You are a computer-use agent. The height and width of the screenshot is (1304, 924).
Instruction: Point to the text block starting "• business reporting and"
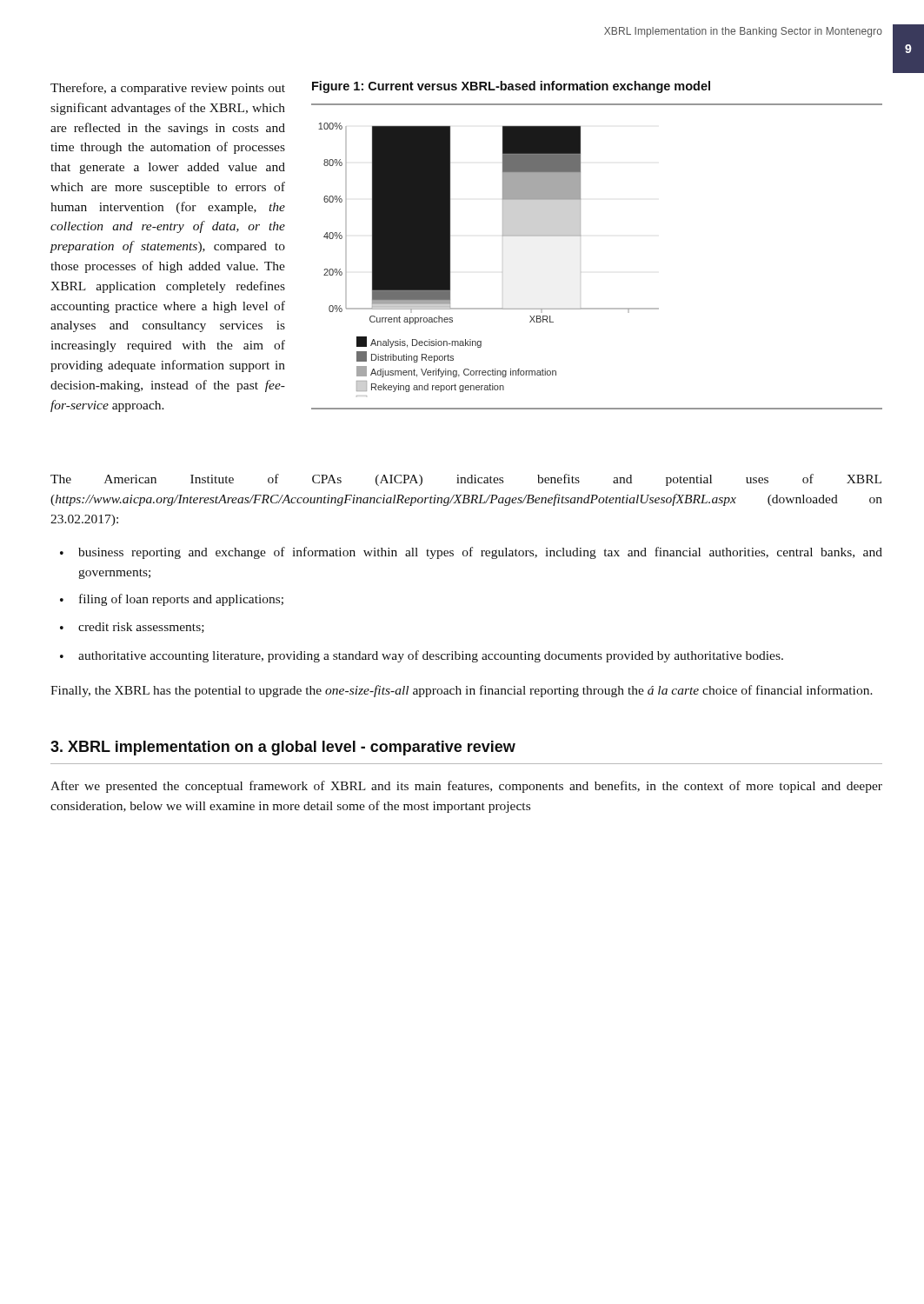click(471, 563)
